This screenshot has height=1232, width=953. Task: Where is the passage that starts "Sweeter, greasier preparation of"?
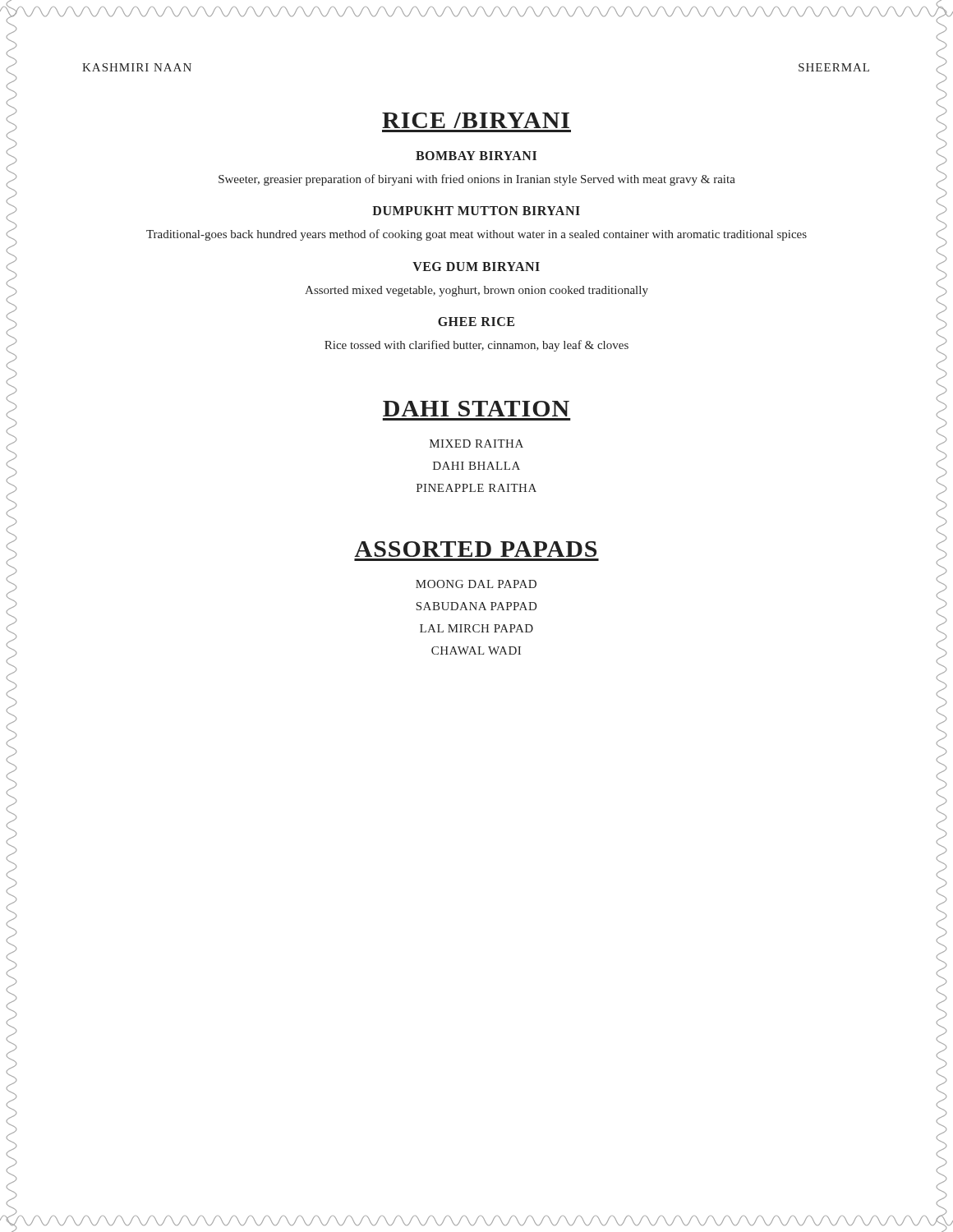pyautogui.click(x=476, y=179)
